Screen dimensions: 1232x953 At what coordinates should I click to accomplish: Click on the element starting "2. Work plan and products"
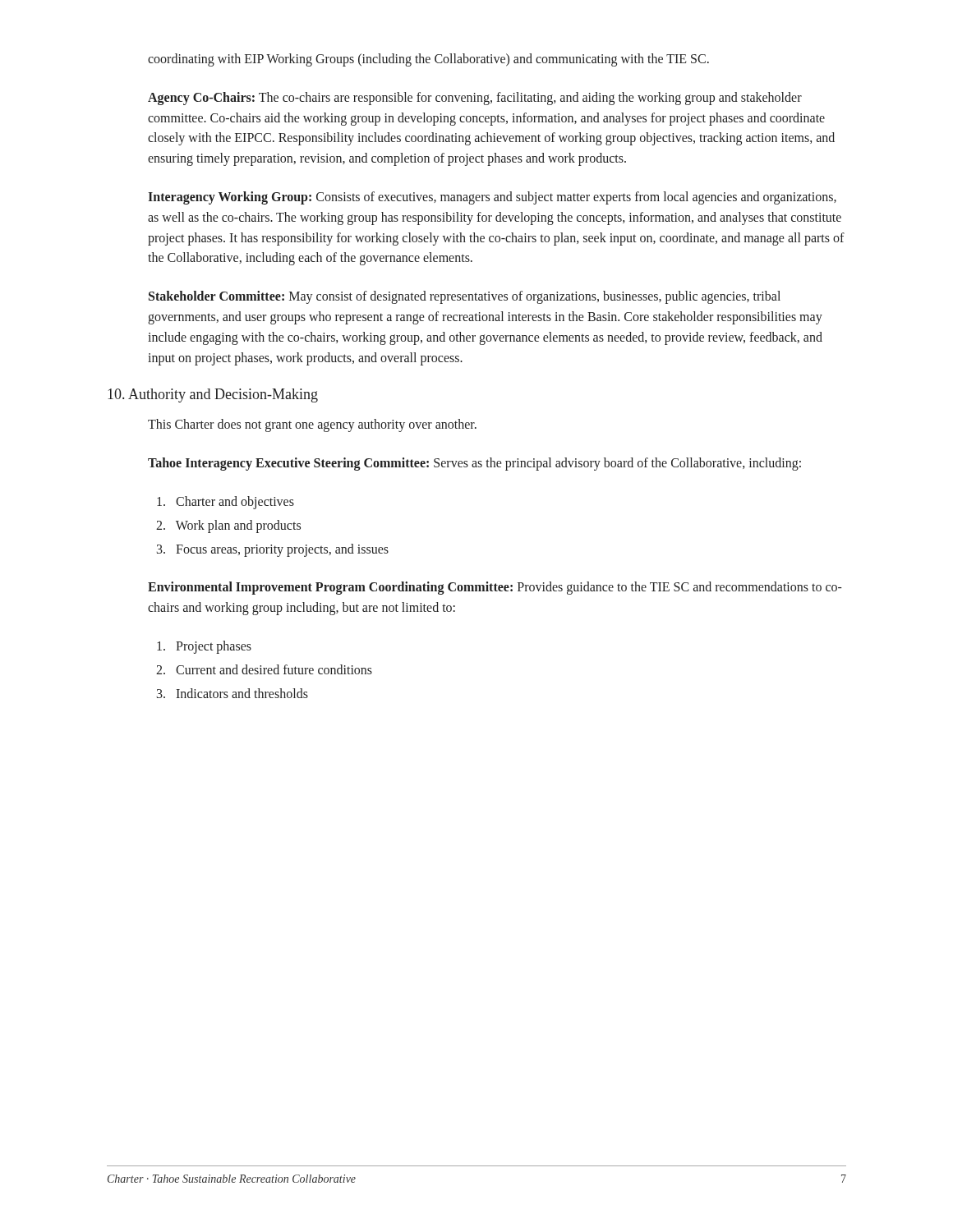tap(229, 525)
